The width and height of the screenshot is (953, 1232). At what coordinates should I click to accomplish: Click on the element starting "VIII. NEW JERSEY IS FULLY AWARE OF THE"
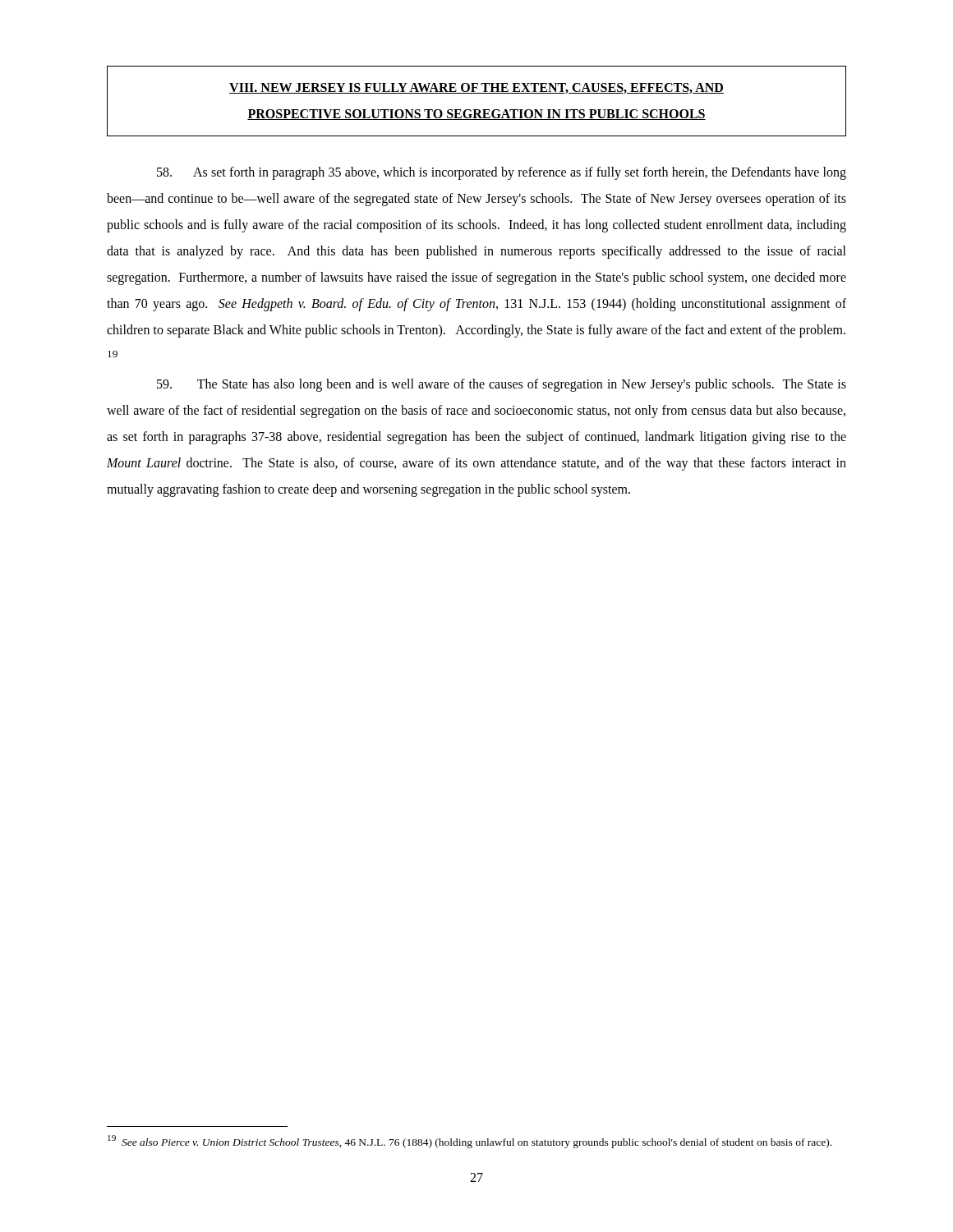[x=476, y=101]
